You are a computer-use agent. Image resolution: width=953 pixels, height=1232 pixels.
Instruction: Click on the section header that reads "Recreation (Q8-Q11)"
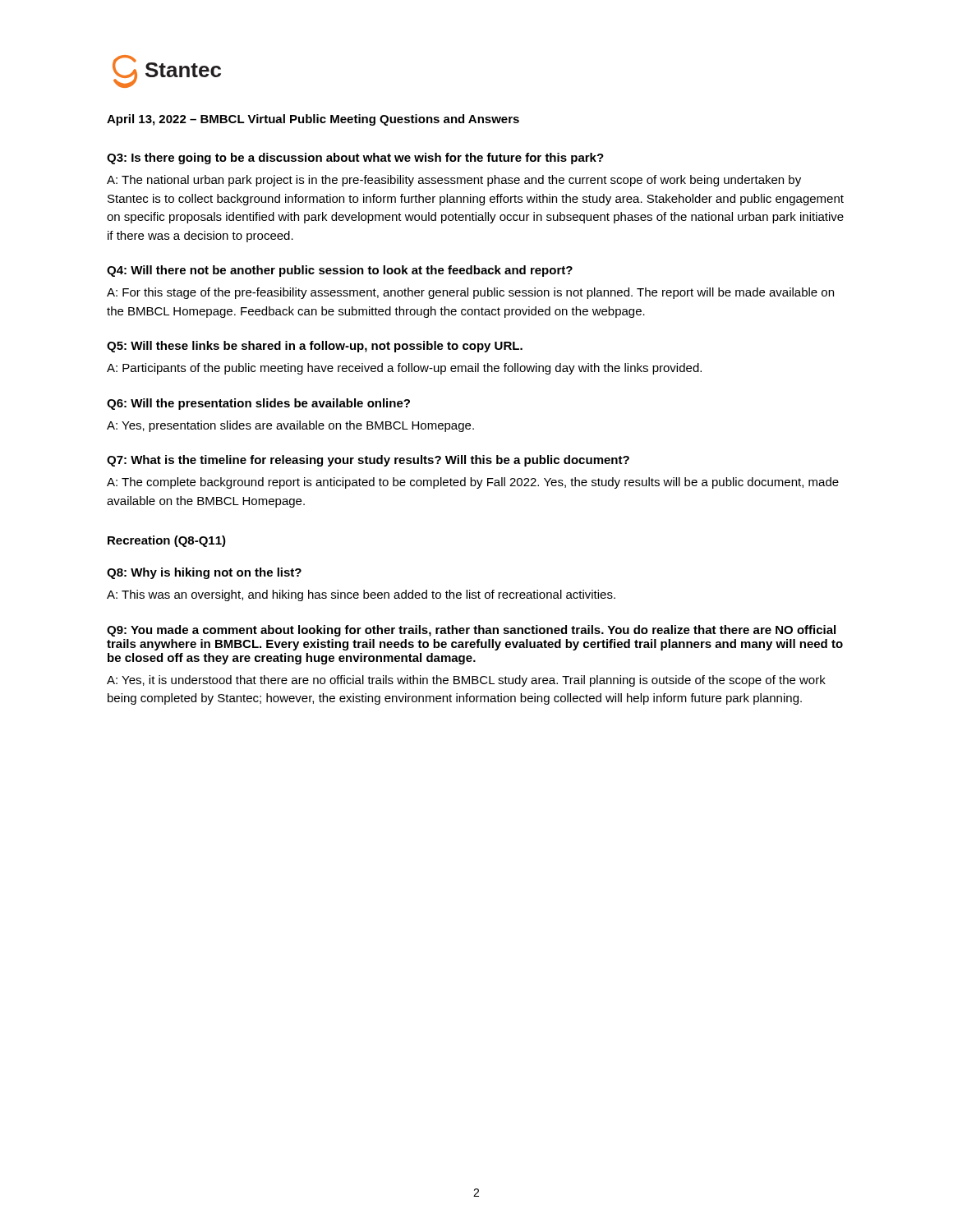click(x=166, y=540)
